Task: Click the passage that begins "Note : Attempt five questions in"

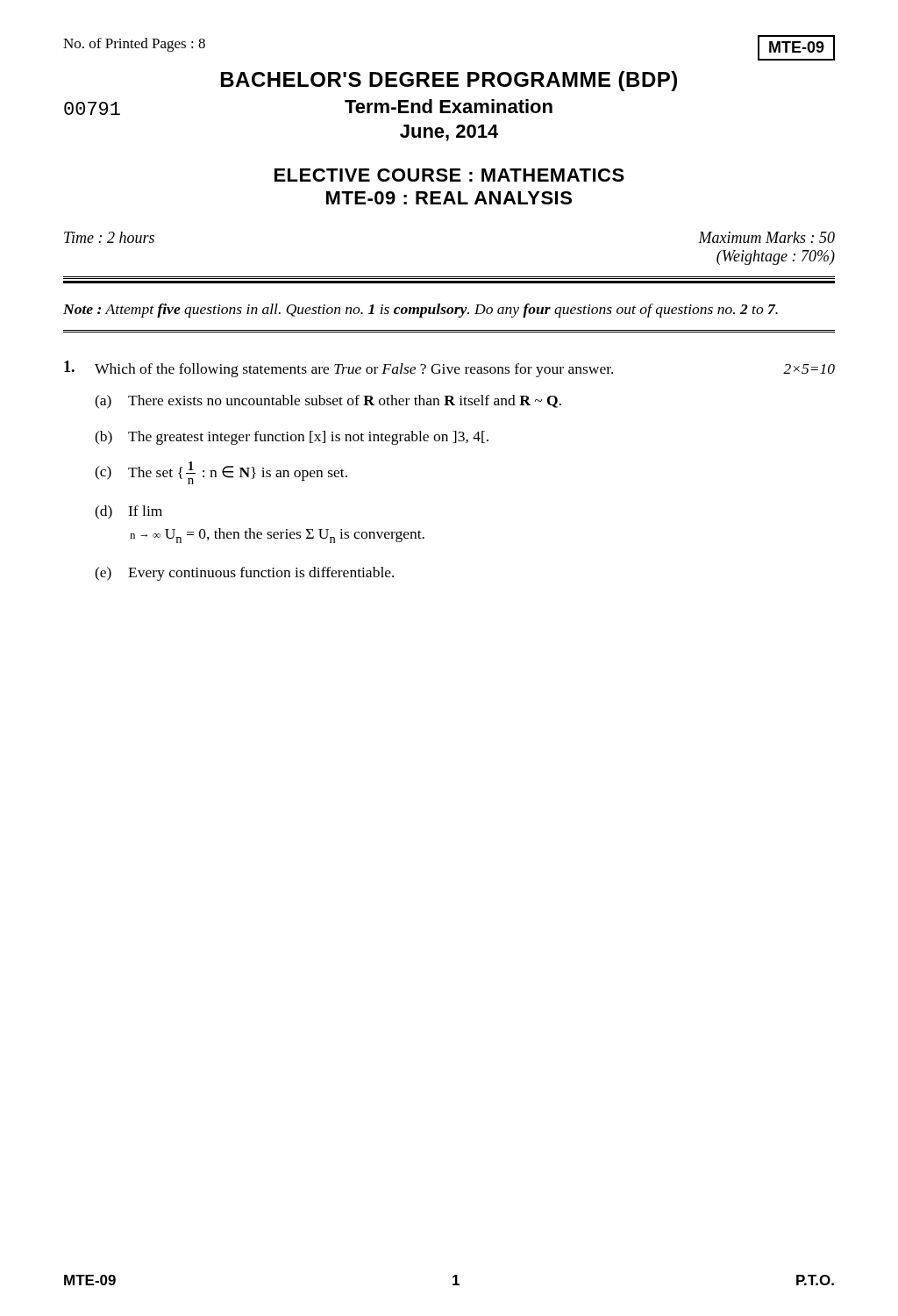Action: (x=421, y=309)
